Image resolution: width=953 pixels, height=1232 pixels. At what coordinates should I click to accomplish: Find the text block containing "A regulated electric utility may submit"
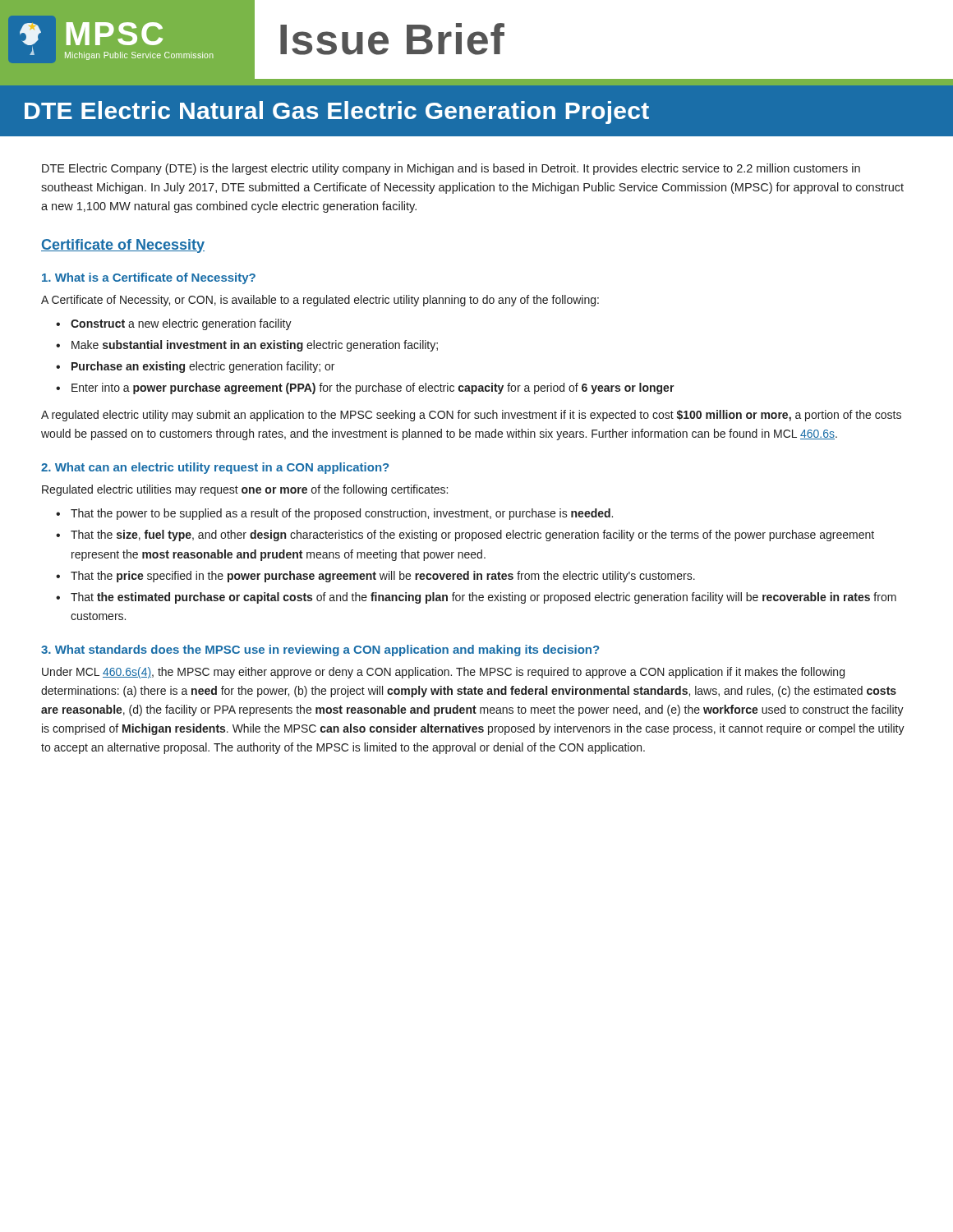pyautogui.click(x=471, y=424)
